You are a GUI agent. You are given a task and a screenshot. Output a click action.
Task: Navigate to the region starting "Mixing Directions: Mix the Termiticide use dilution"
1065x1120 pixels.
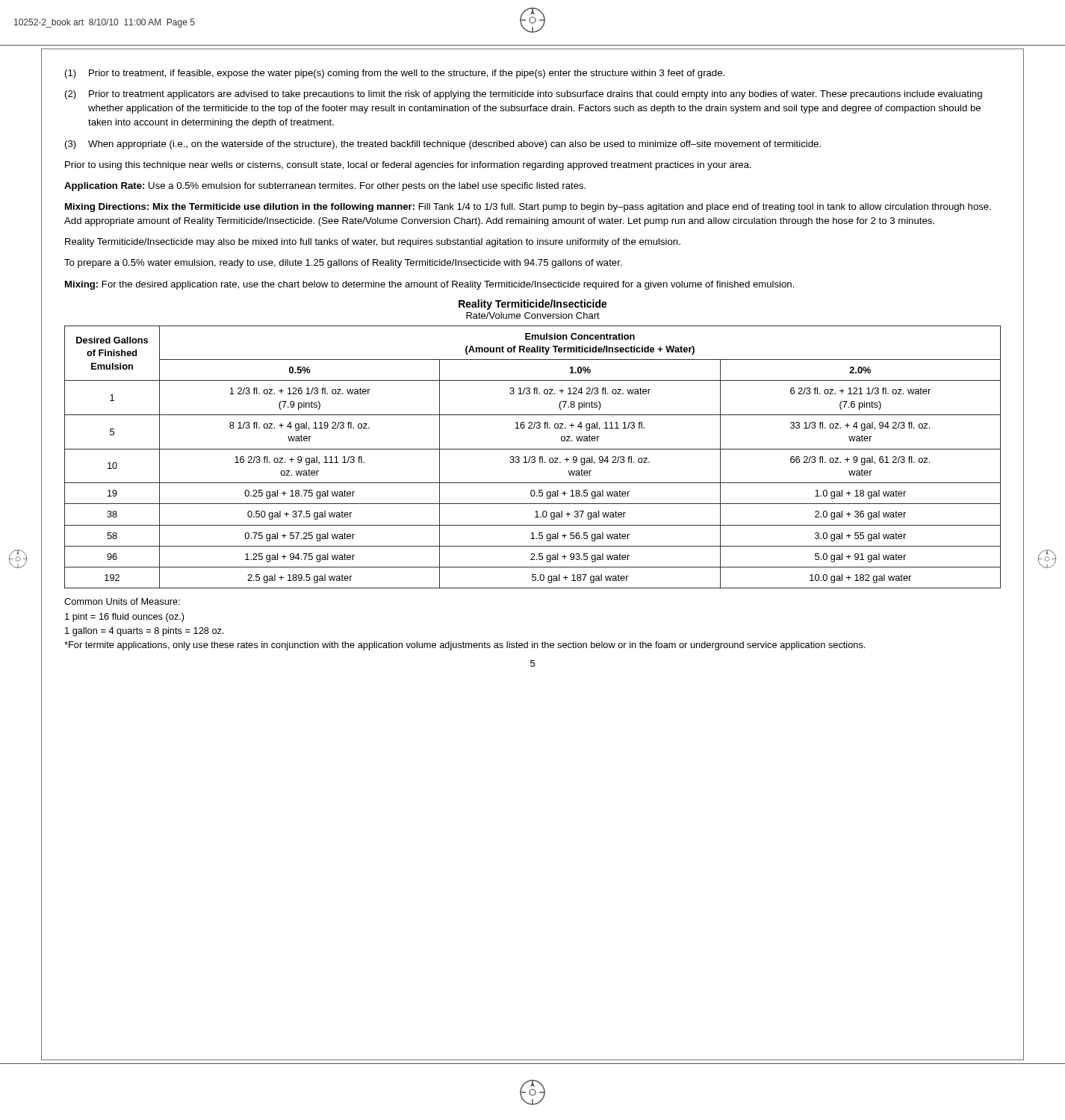(x=528, y=214)
